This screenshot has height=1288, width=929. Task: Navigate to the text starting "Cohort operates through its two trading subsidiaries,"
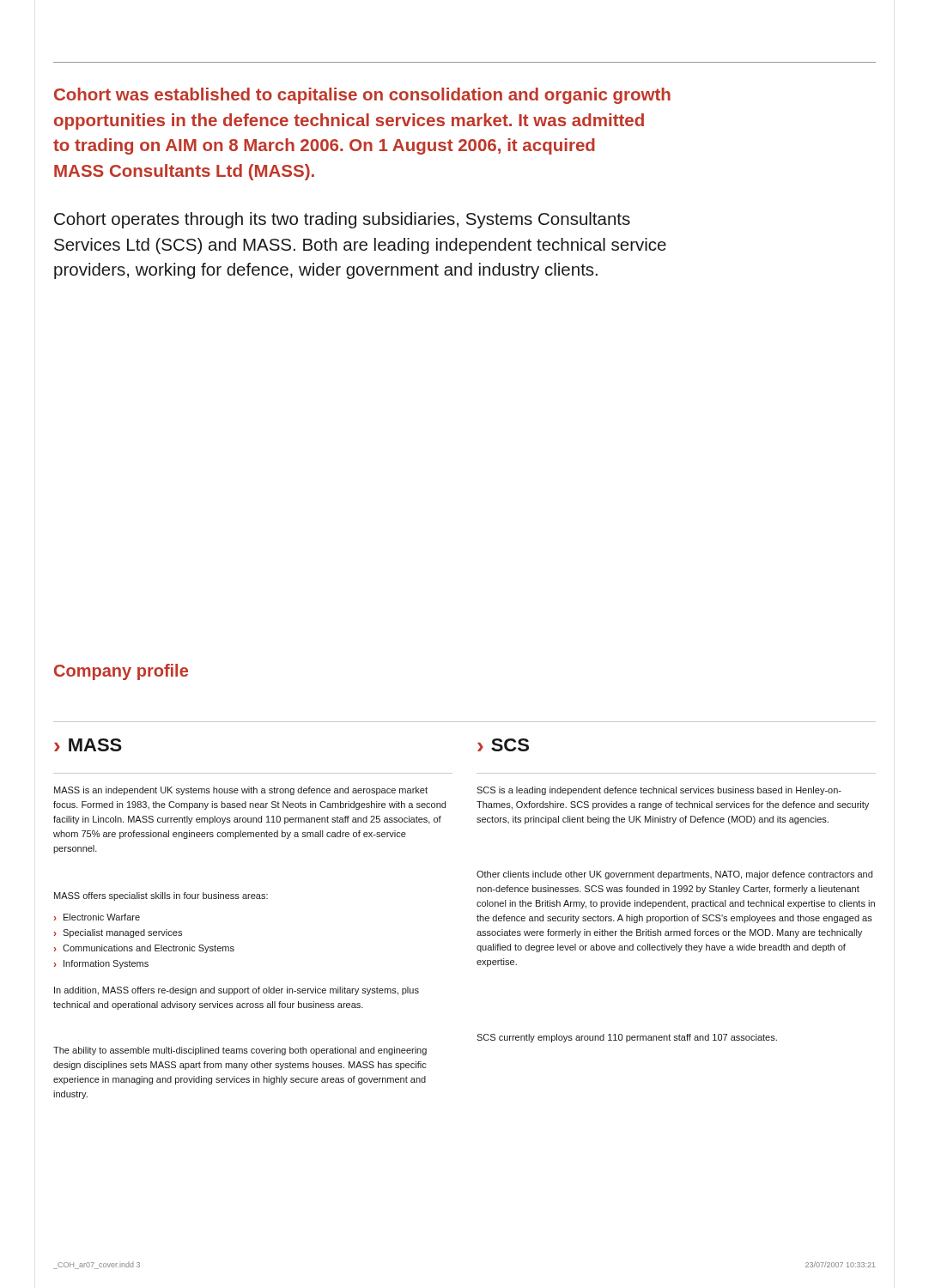(360, 244)
